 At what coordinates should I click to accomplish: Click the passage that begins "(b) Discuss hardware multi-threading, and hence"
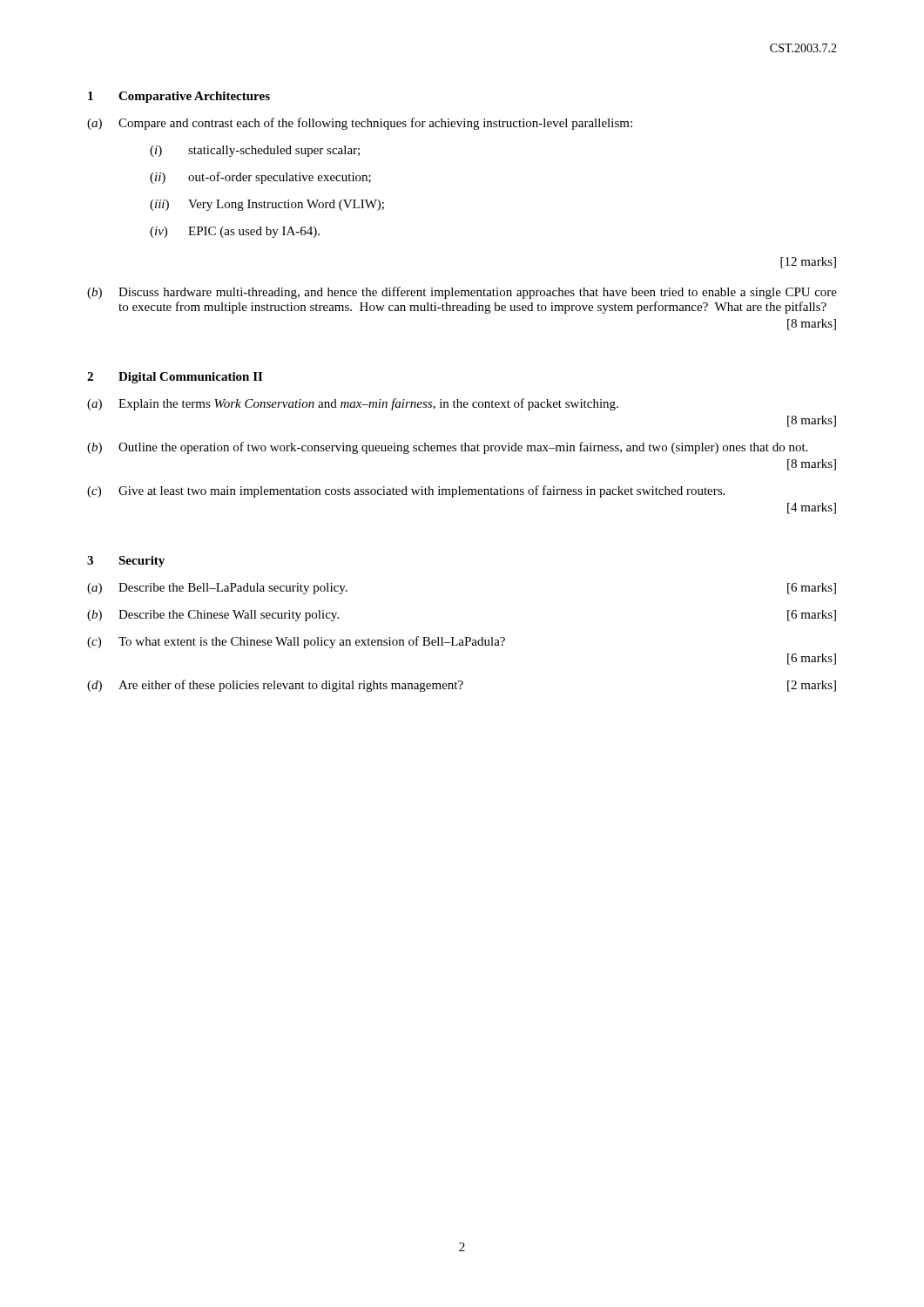coord(462,308)
